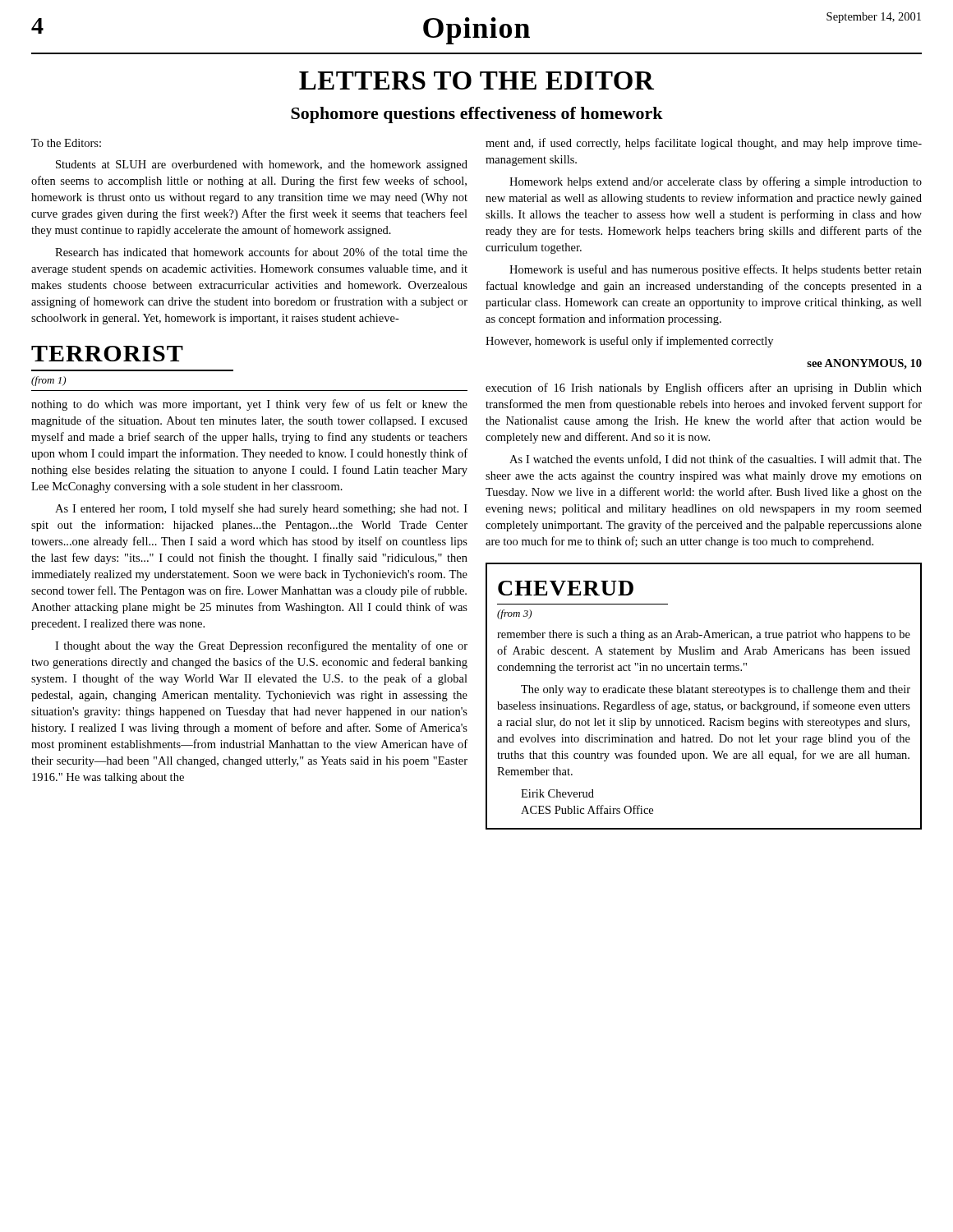Viewport: 953px width, 1232px height.
Task: Find the text block that reads "As I entered her room, I"
Action: 249,566
